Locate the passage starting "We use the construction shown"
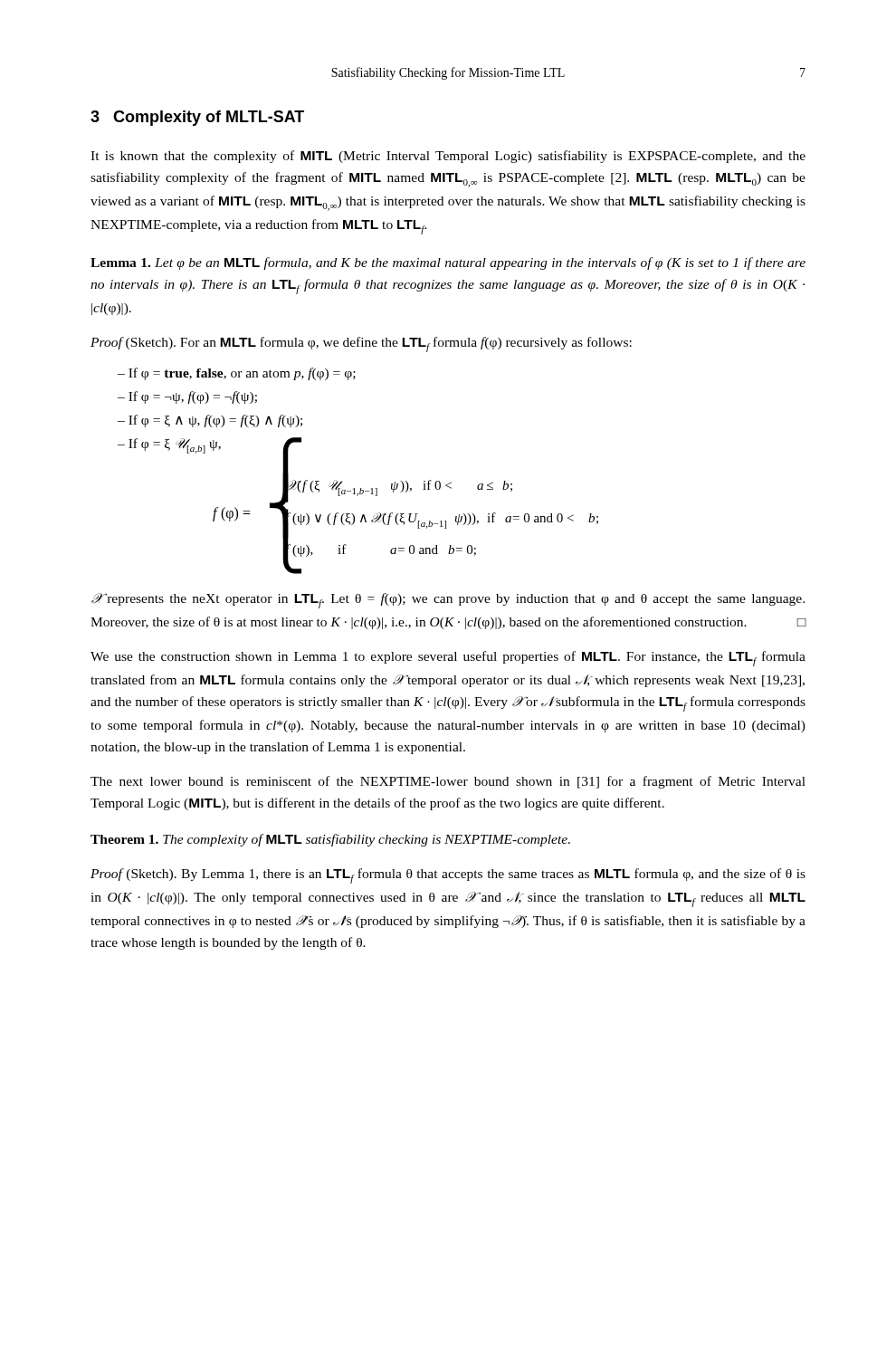896x1358 pixels. 448,701
